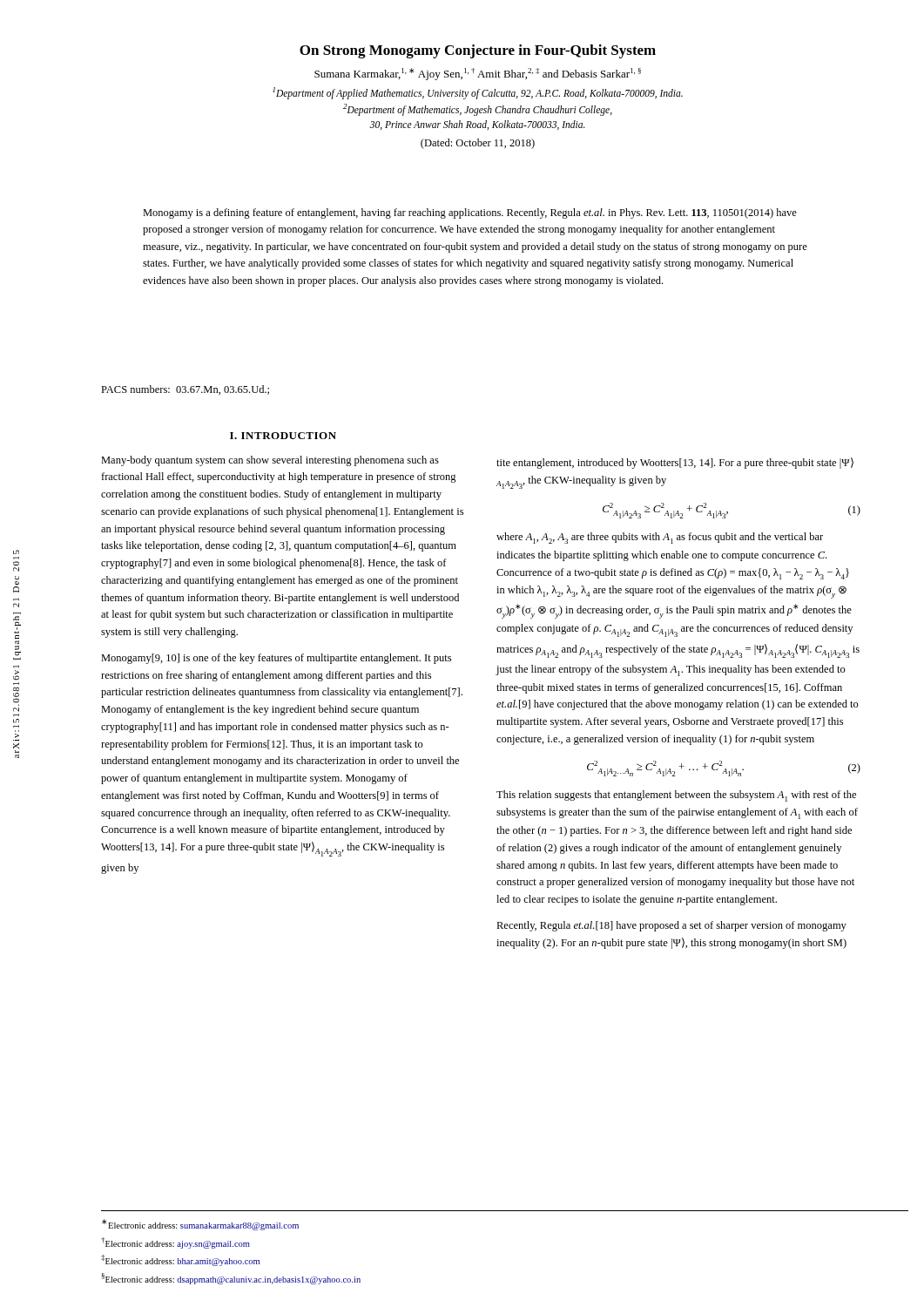Navigate to the text starting "Monogamy is a defining feature of"
The image size is (924, 1307).
475,246
